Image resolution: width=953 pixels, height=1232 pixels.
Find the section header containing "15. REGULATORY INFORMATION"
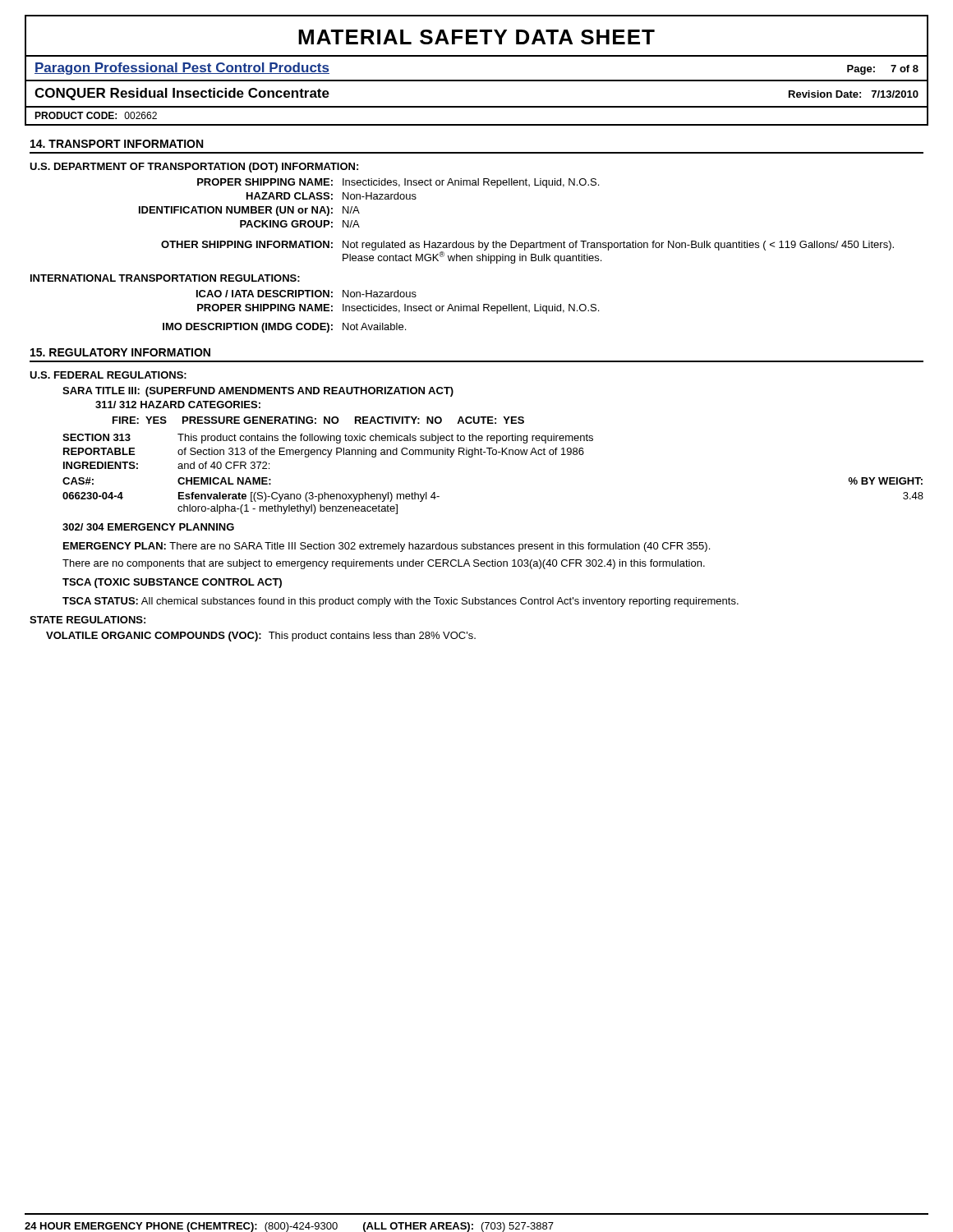tap(120, 353)
